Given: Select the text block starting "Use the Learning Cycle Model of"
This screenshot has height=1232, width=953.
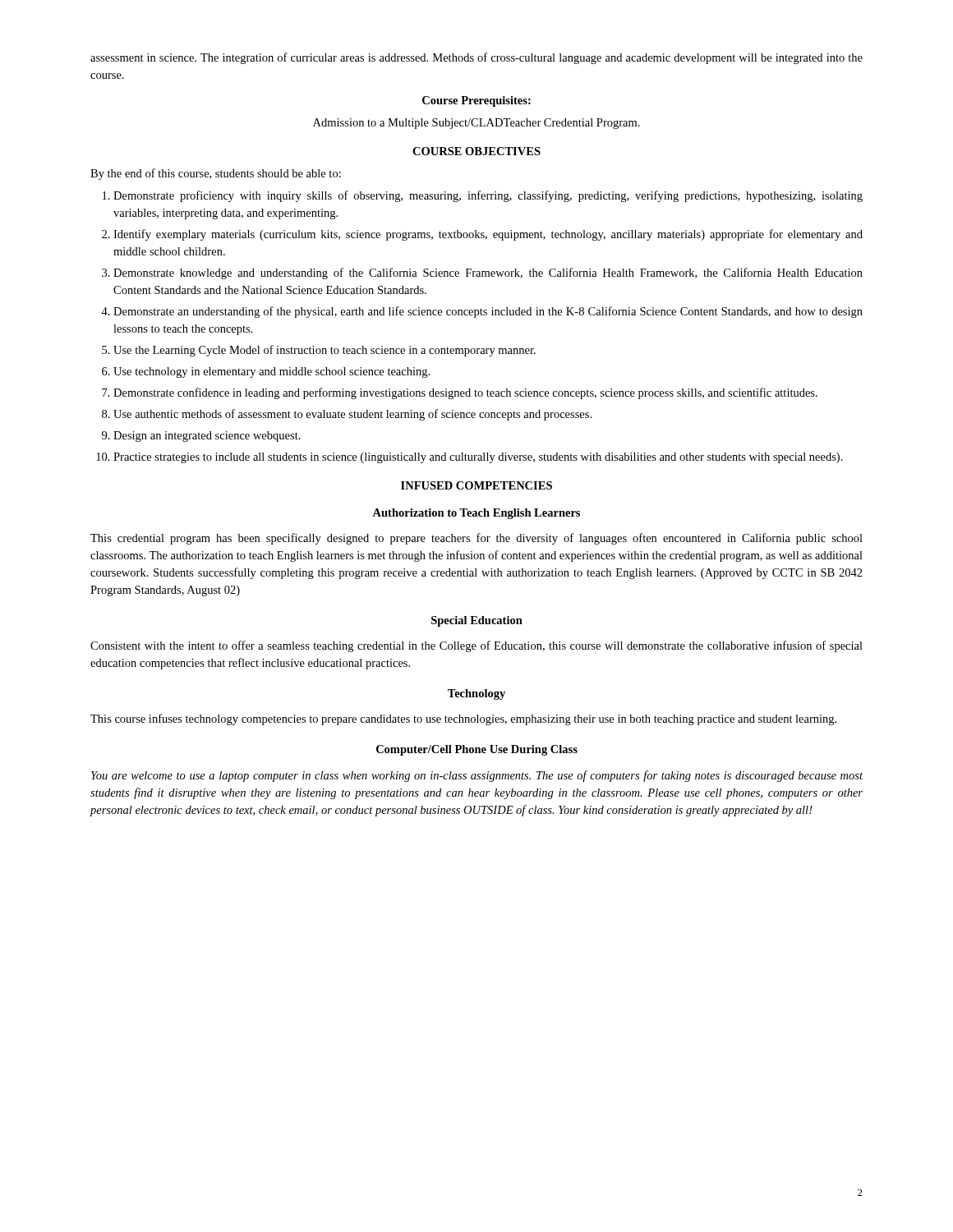Looking at the screenshot, I should click(325, 350).
